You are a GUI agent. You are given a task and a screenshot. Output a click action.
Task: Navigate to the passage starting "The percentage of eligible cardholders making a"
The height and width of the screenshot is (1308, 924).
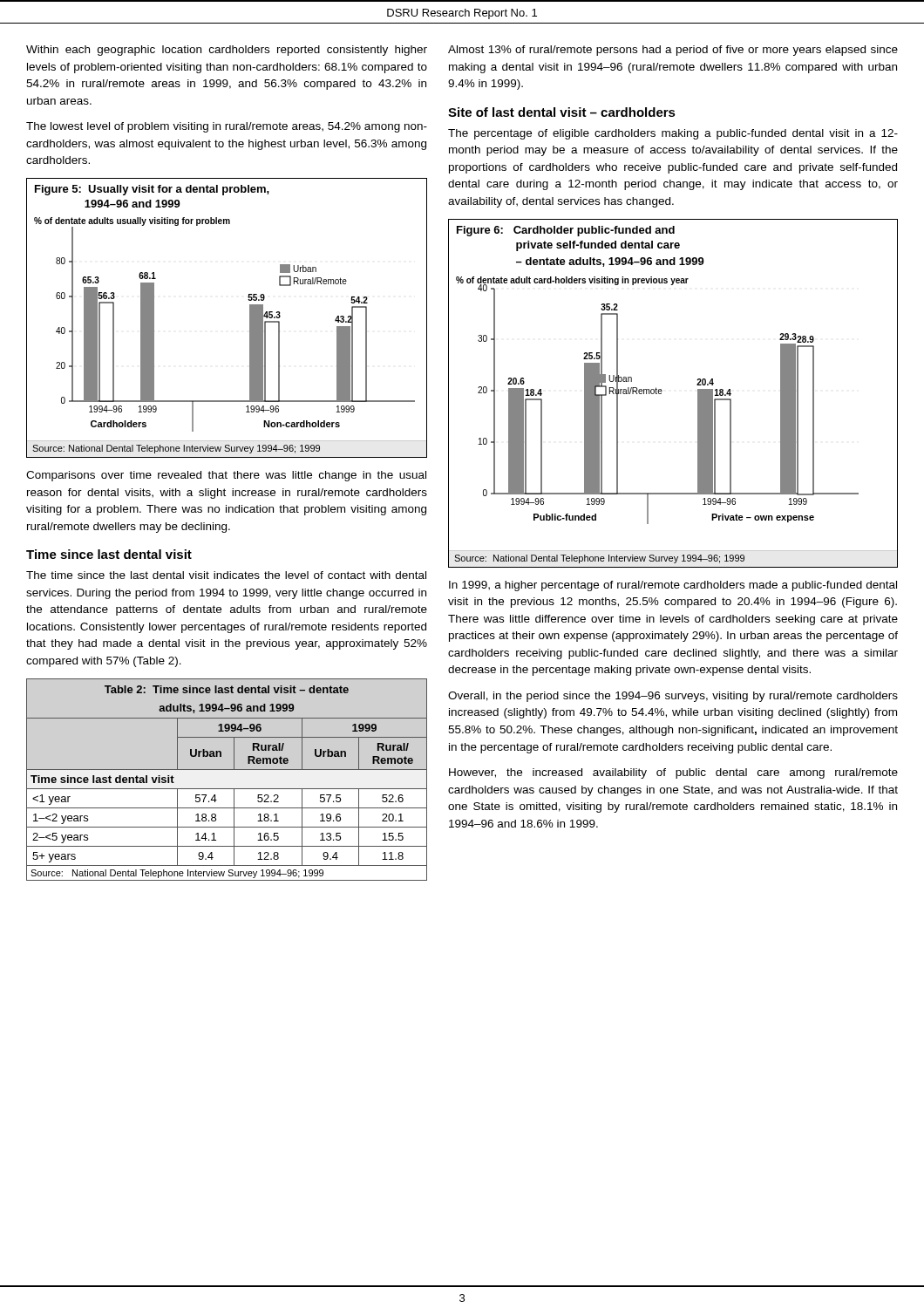673,167
